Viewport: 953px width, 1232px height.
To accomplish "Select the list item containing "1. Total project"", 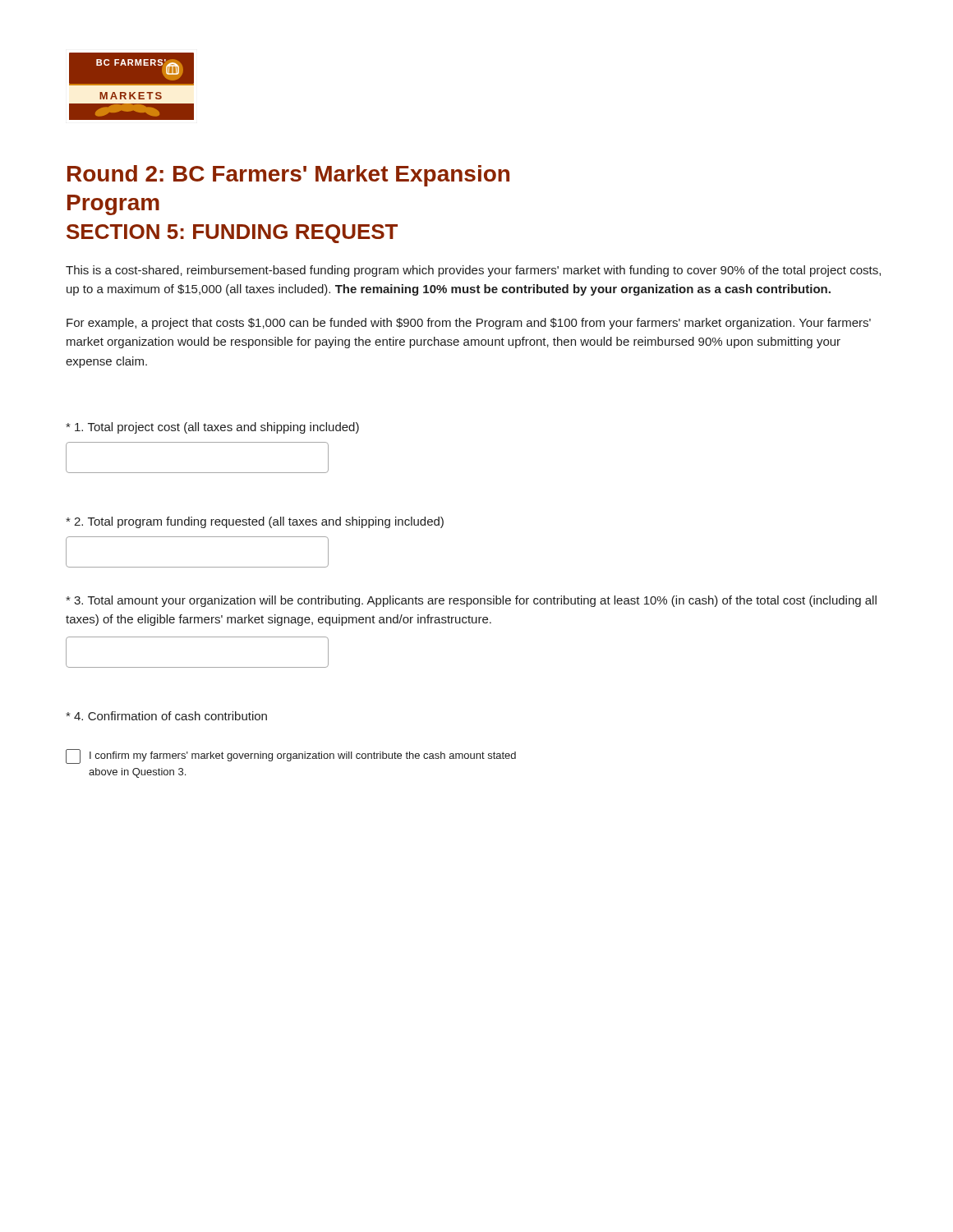I will click(213, 426).
